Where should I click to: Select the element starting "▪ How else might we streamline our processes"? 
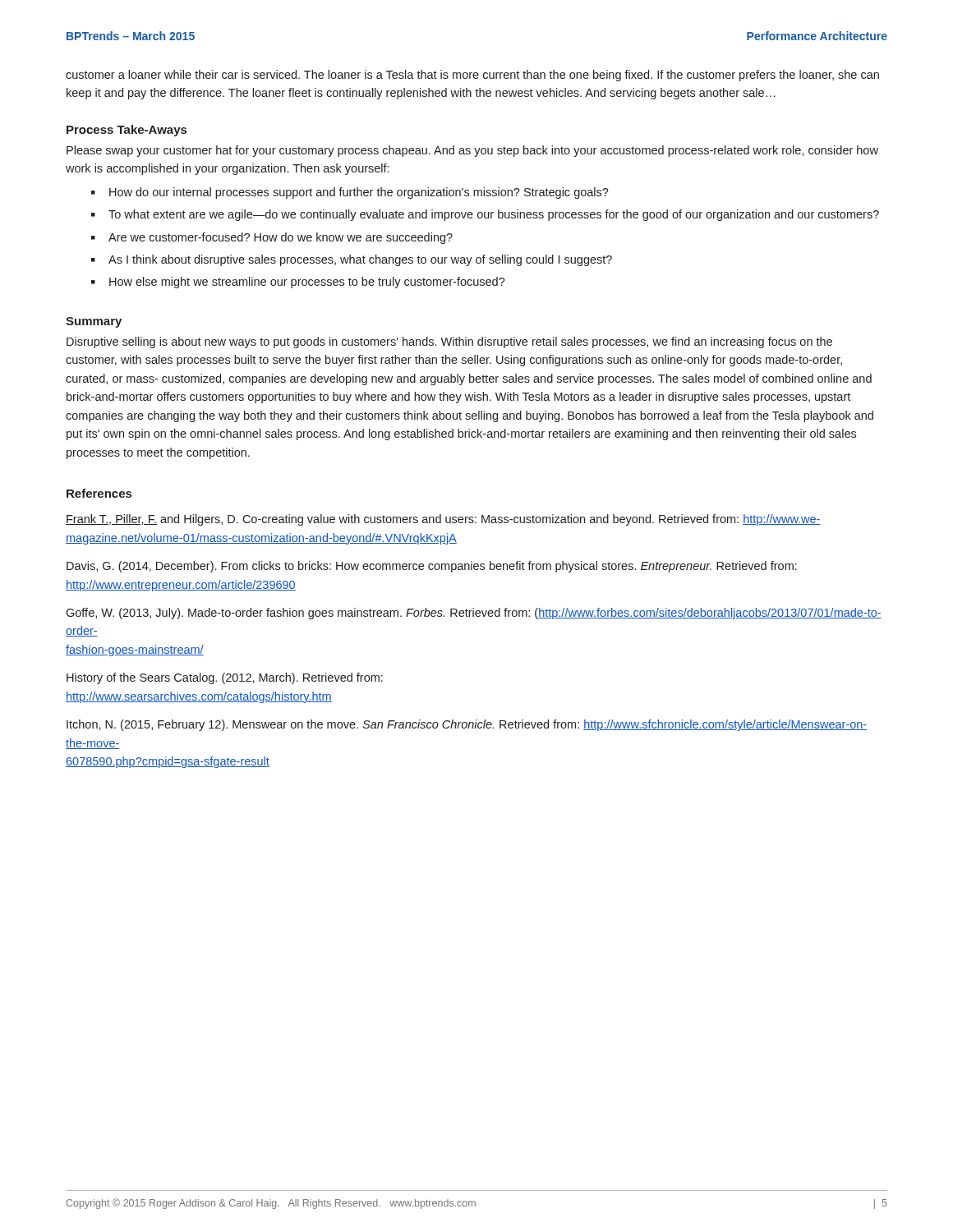(298, 283)
